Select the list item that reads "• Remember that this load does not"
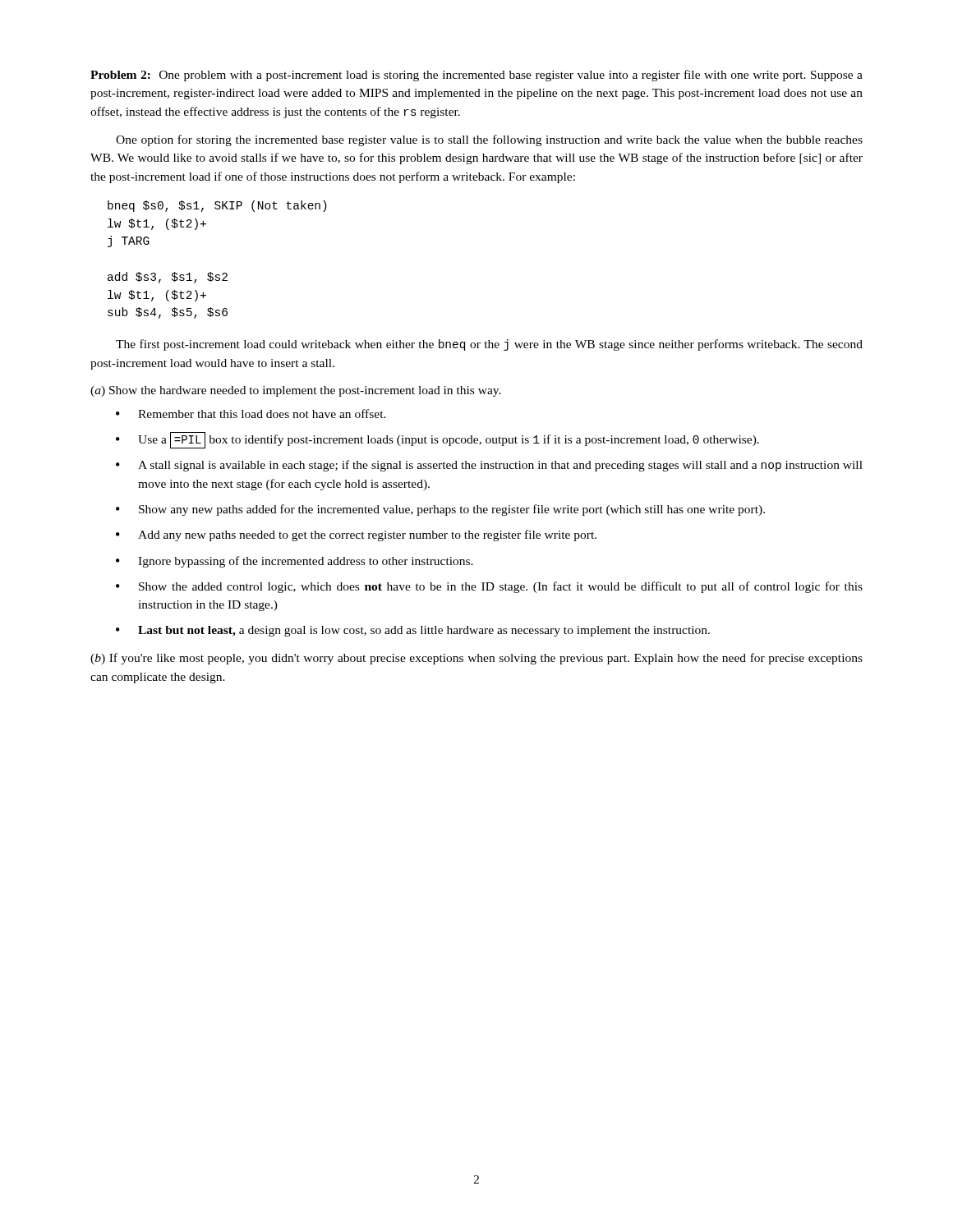Image resolution: width=953 pixels, height=1232 pixels. 251,414
